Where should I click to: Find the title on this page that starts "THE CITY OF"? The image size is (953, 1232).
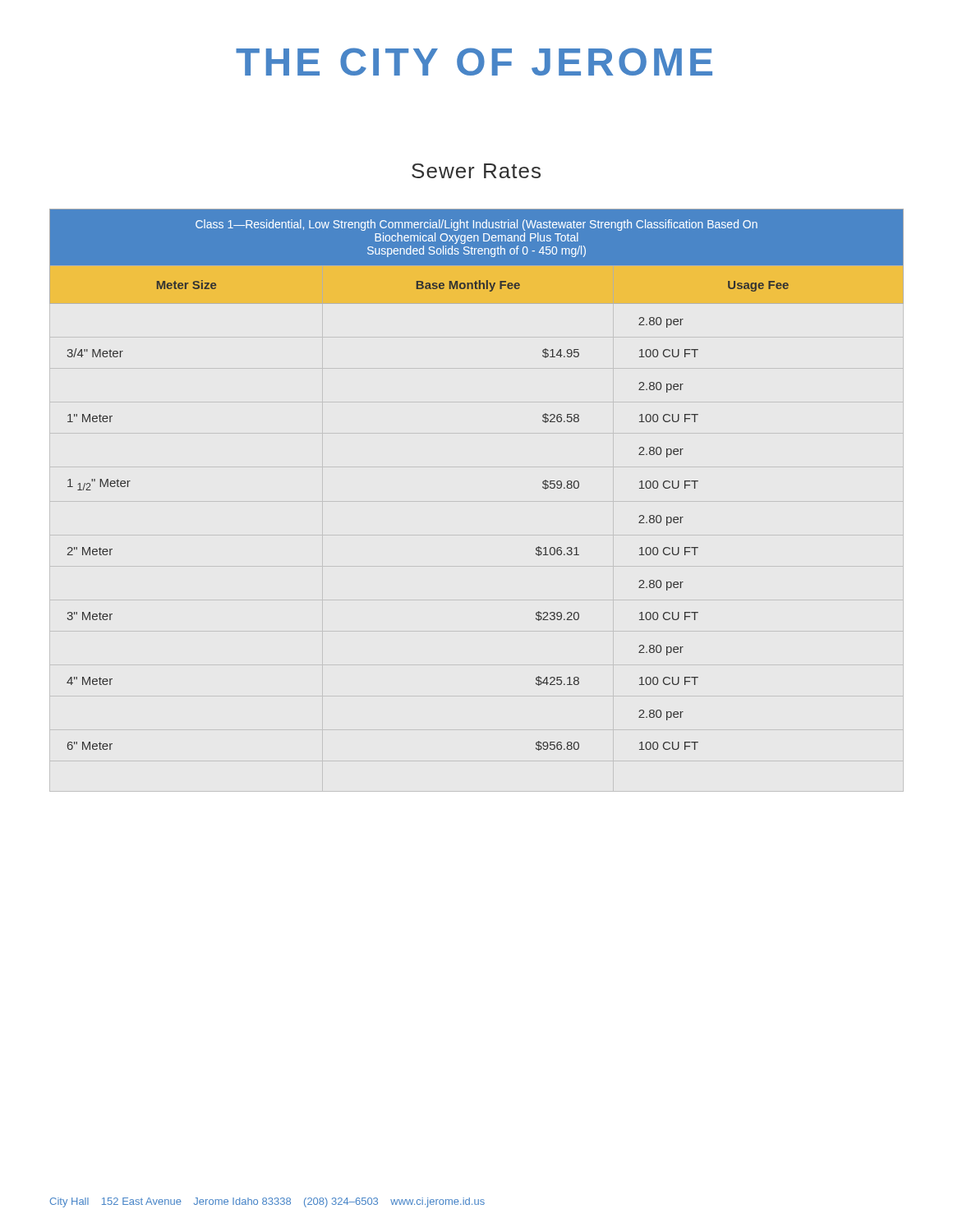click(x=476, y=62)
